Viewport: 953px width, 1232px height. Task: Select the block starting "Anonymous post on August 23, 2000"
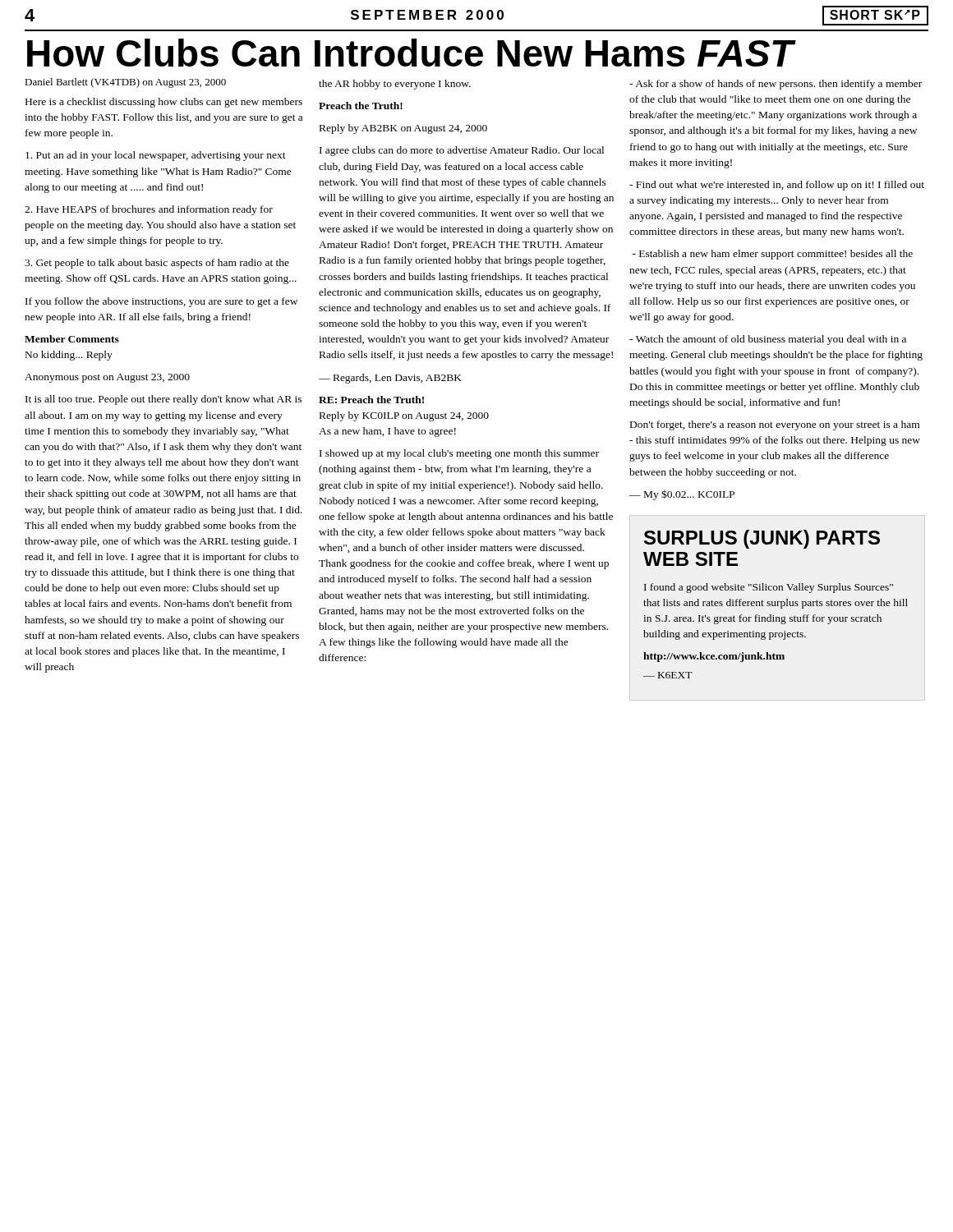[107, 377]
